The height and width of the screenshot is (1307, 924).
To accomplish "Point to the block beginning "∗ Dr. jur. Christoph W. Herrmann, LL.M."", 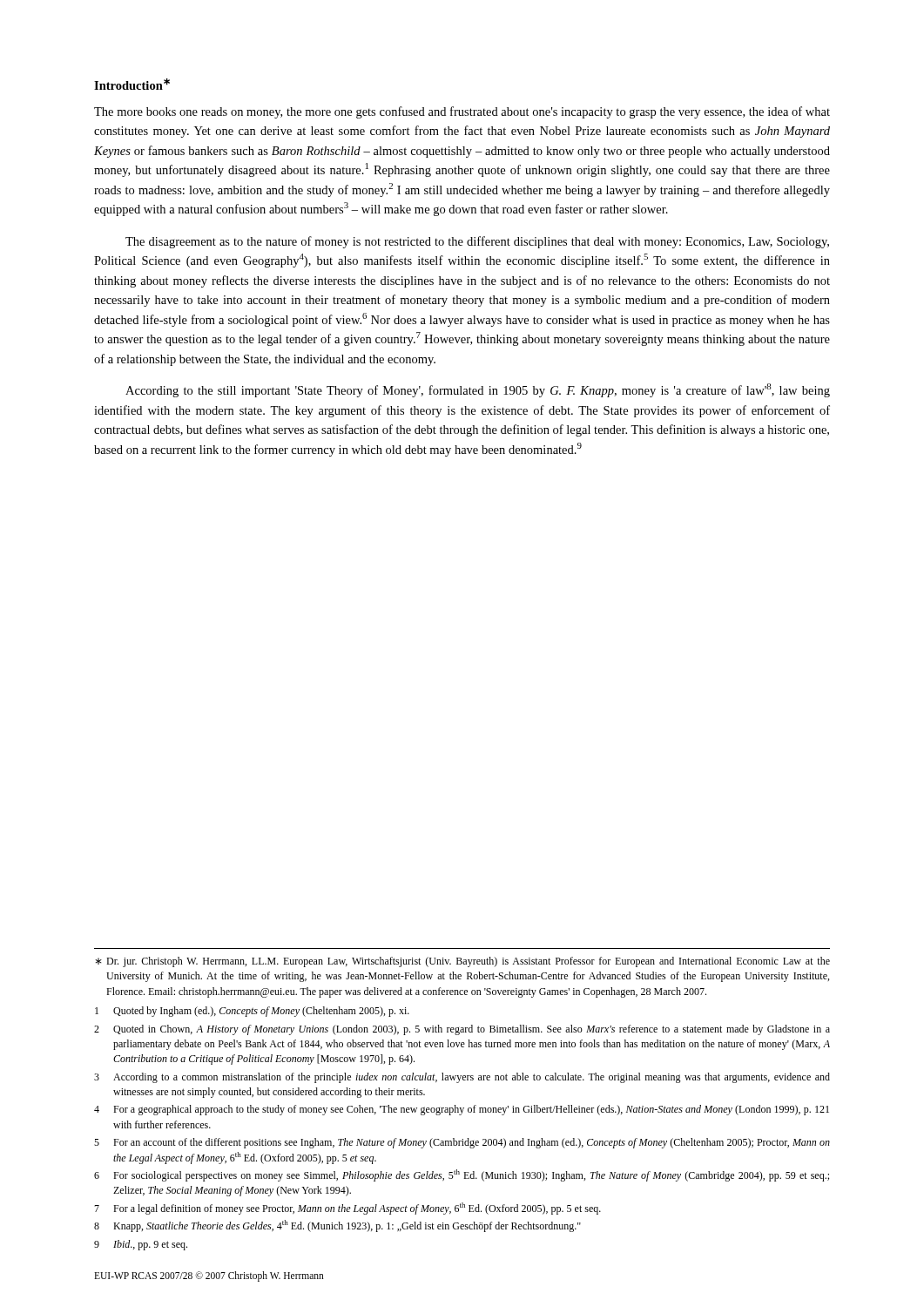I will point(462,977).
